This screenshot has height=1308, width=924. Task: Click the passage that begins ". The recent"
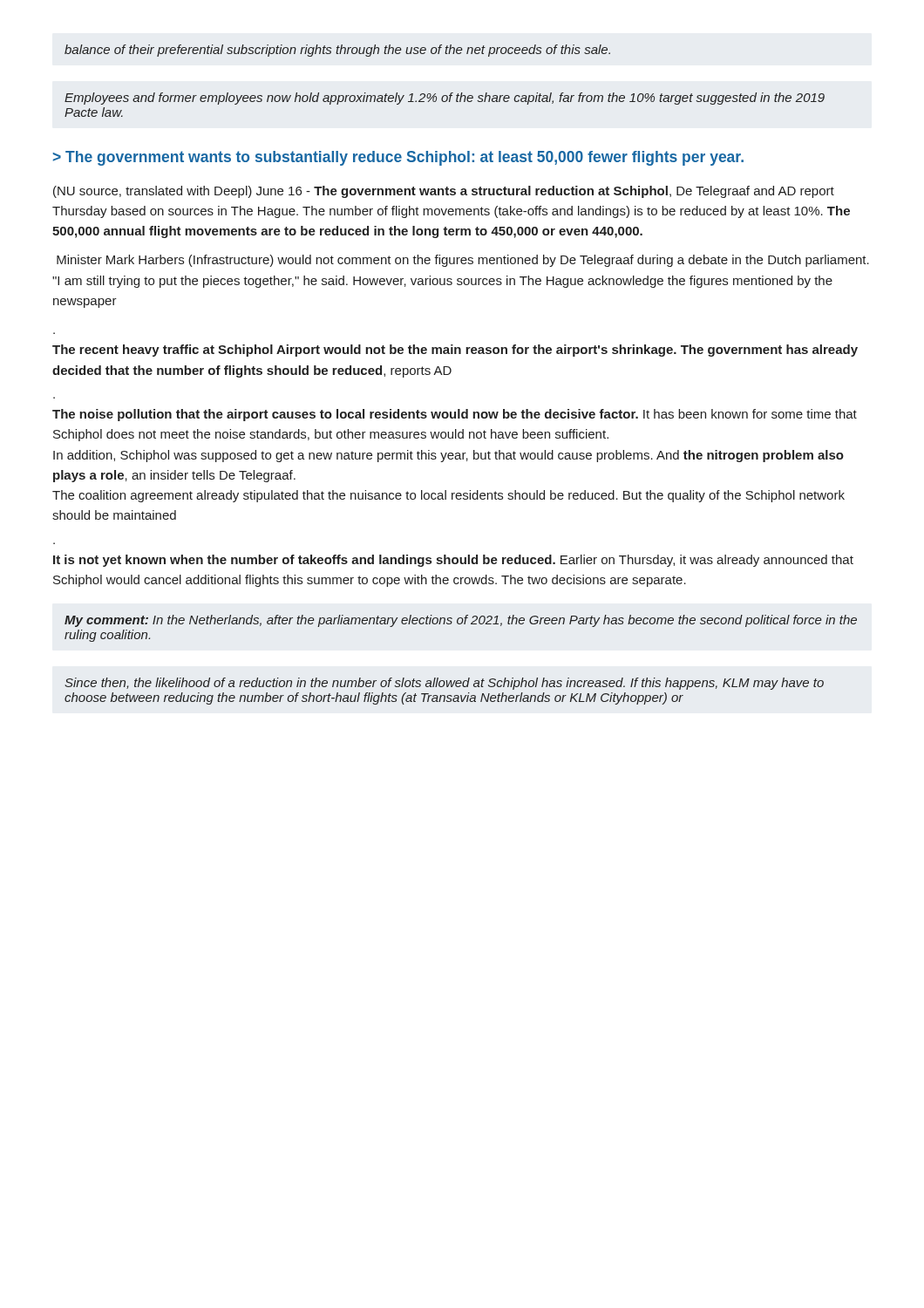pyautogui.click(x=455, y=350)
